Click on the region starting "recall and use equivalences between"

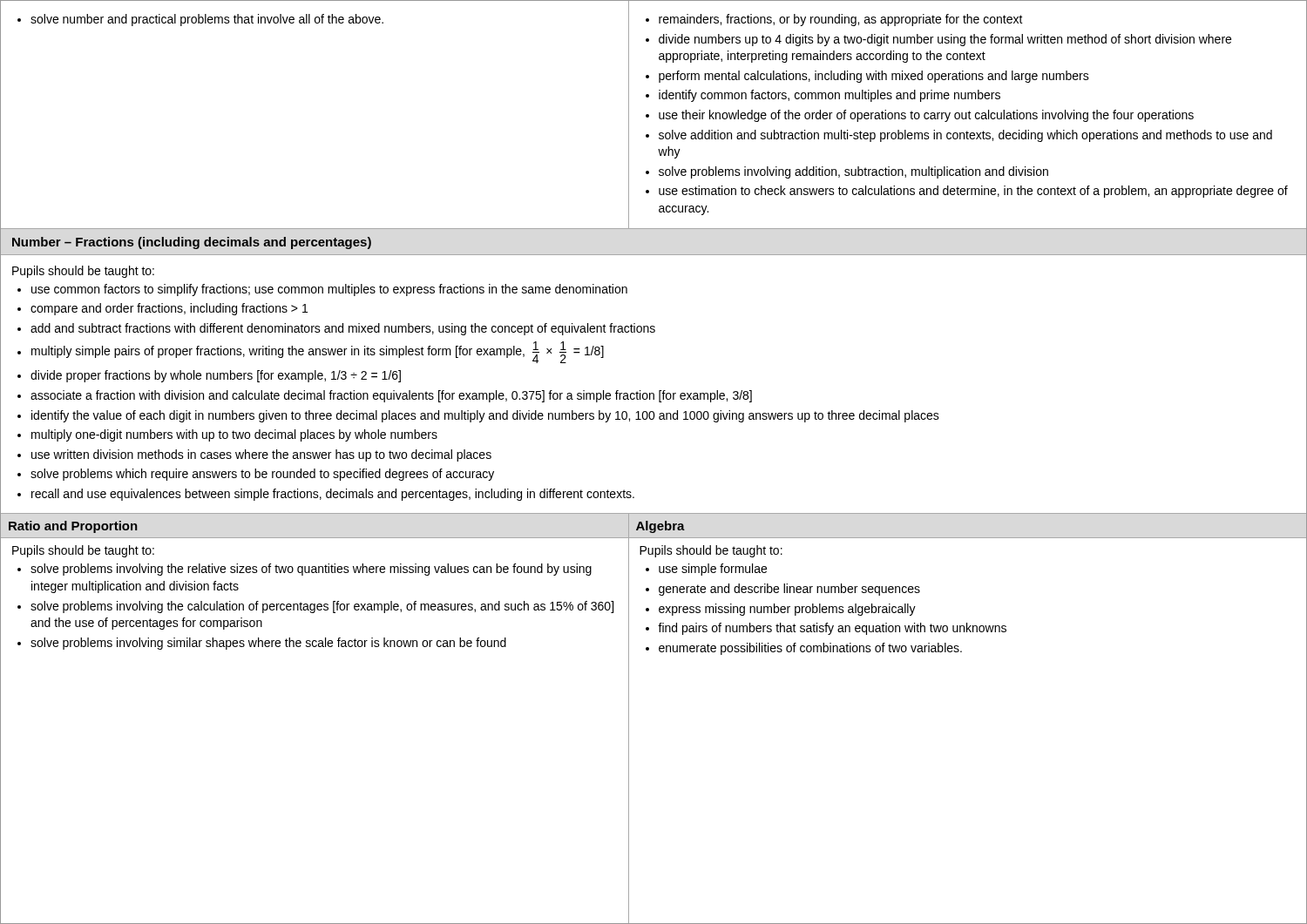[333, 494]
